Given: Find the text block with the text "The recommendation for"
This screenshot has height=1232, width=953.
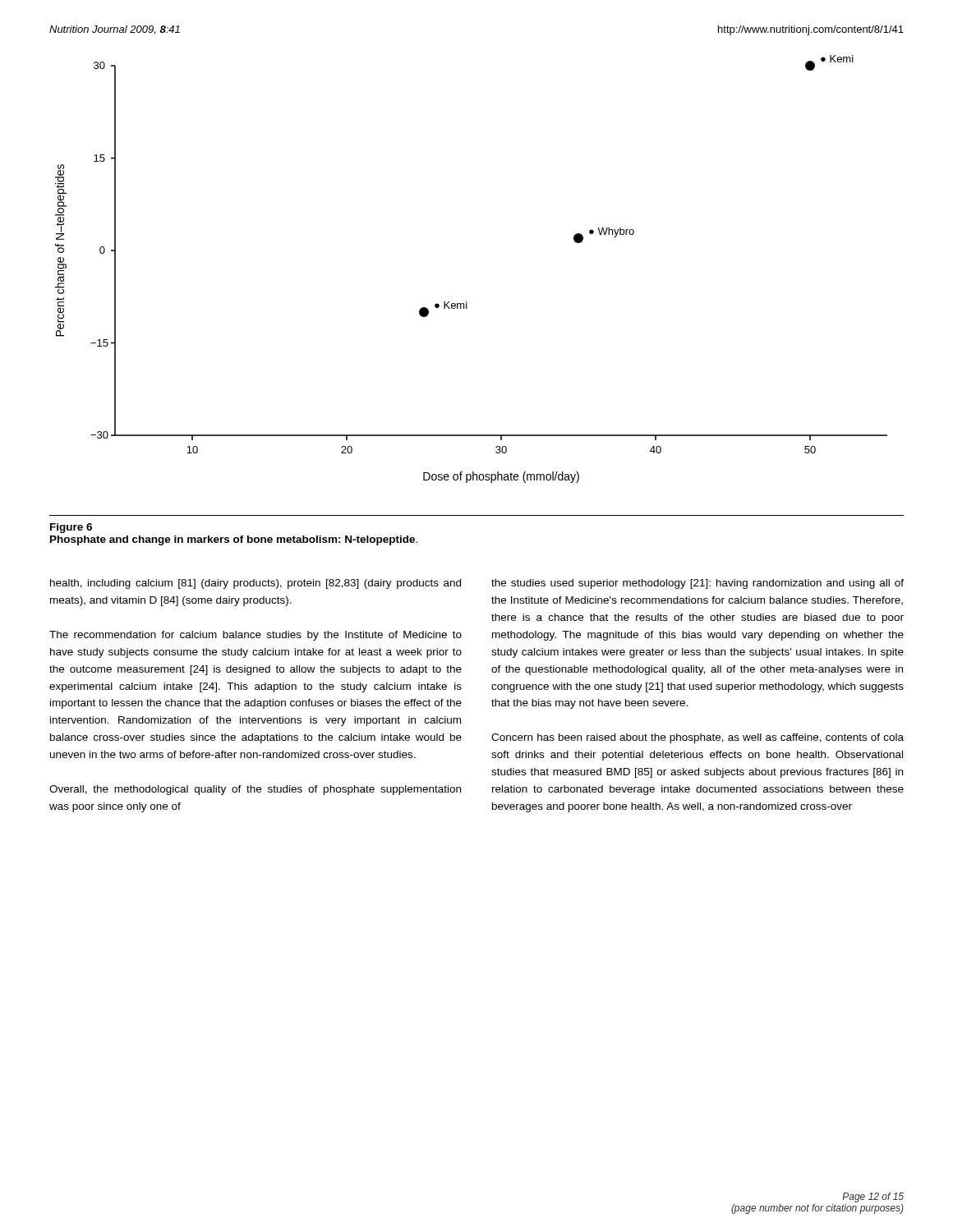Looking at the screenshot, I should point(255,694).
